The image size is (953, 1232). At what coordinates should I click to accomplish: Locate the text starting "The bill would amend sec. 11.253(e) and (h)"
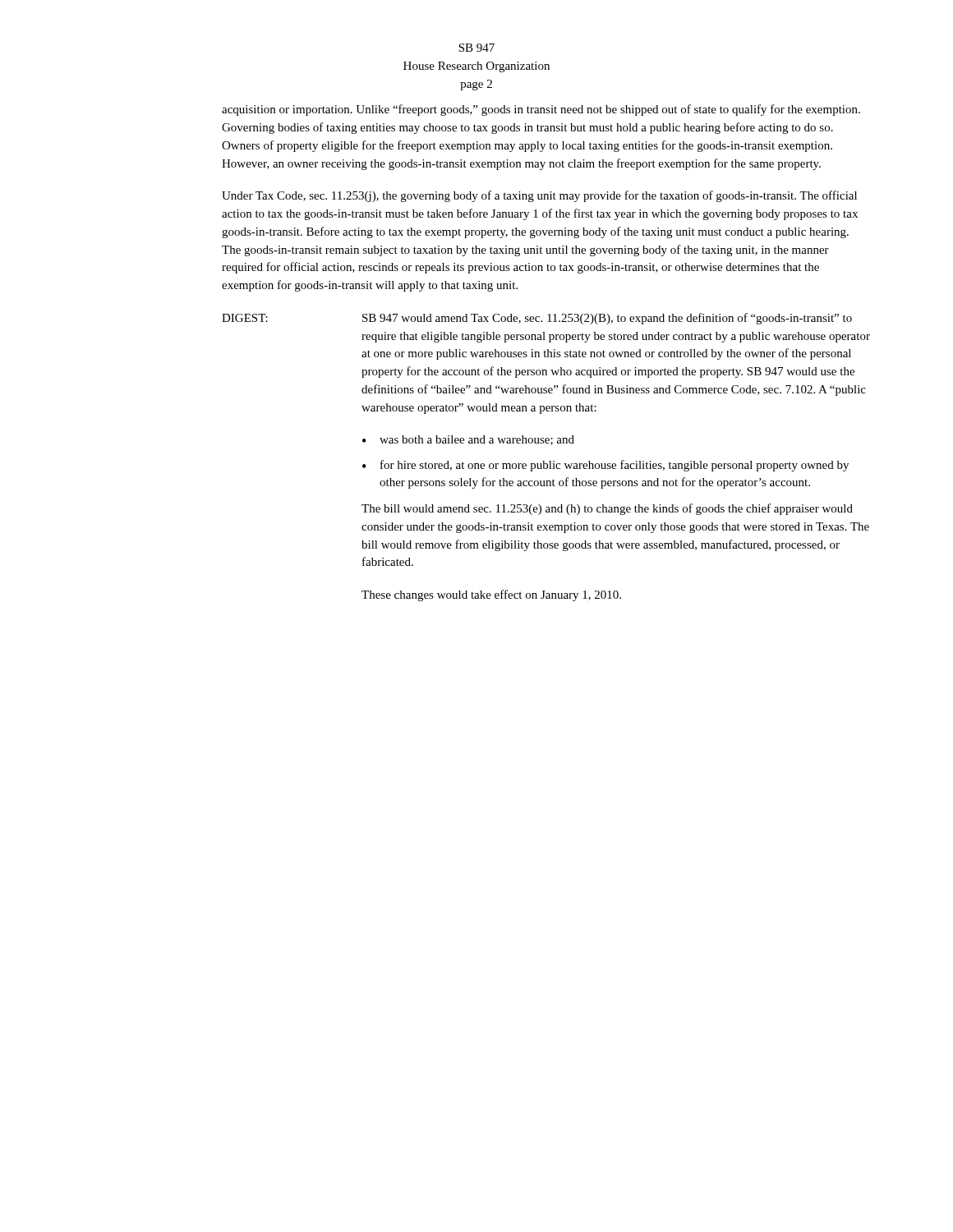click(x=615, y=535)
